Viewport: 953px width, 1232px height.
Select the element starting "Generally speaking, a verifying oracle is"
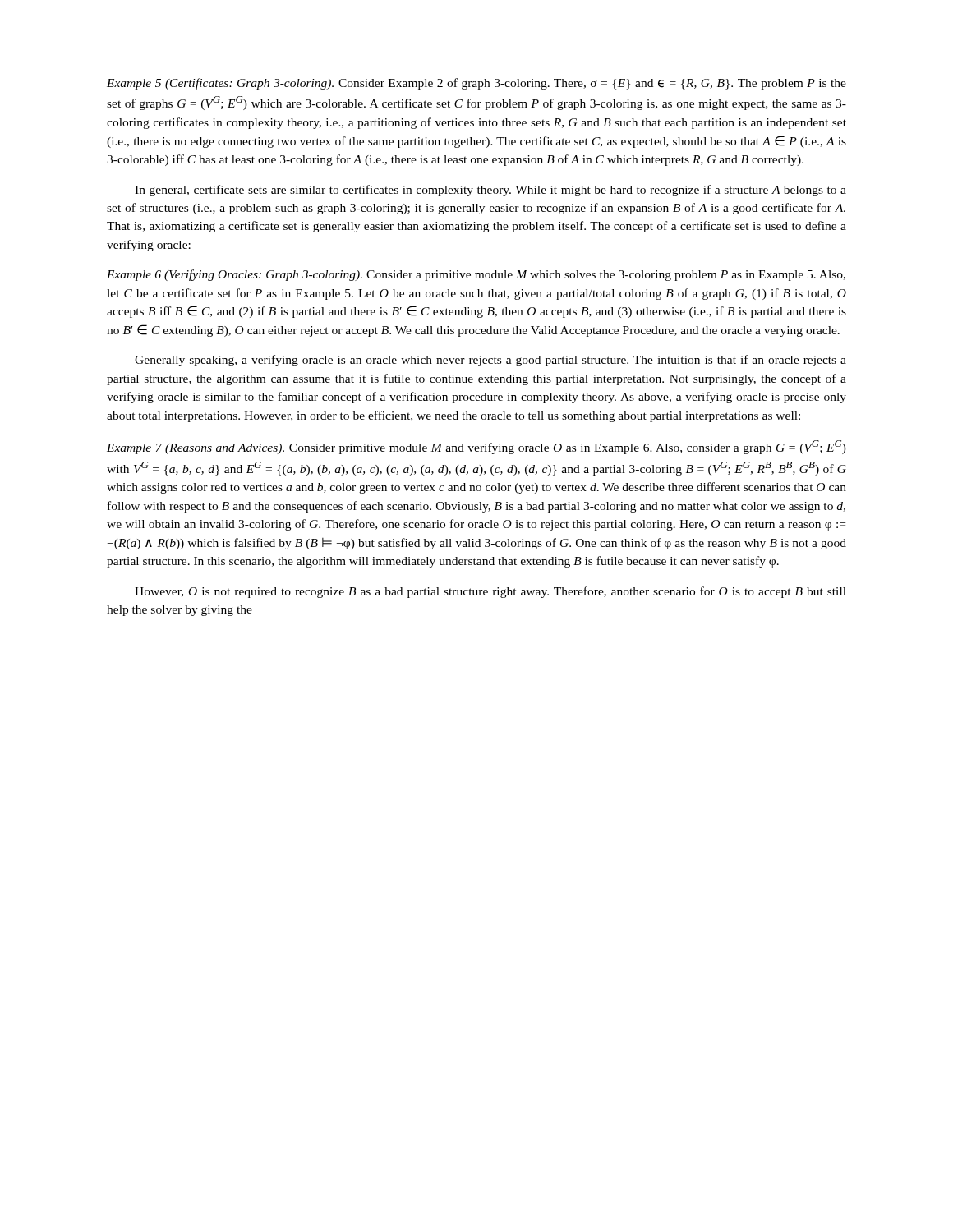[476, 388]
